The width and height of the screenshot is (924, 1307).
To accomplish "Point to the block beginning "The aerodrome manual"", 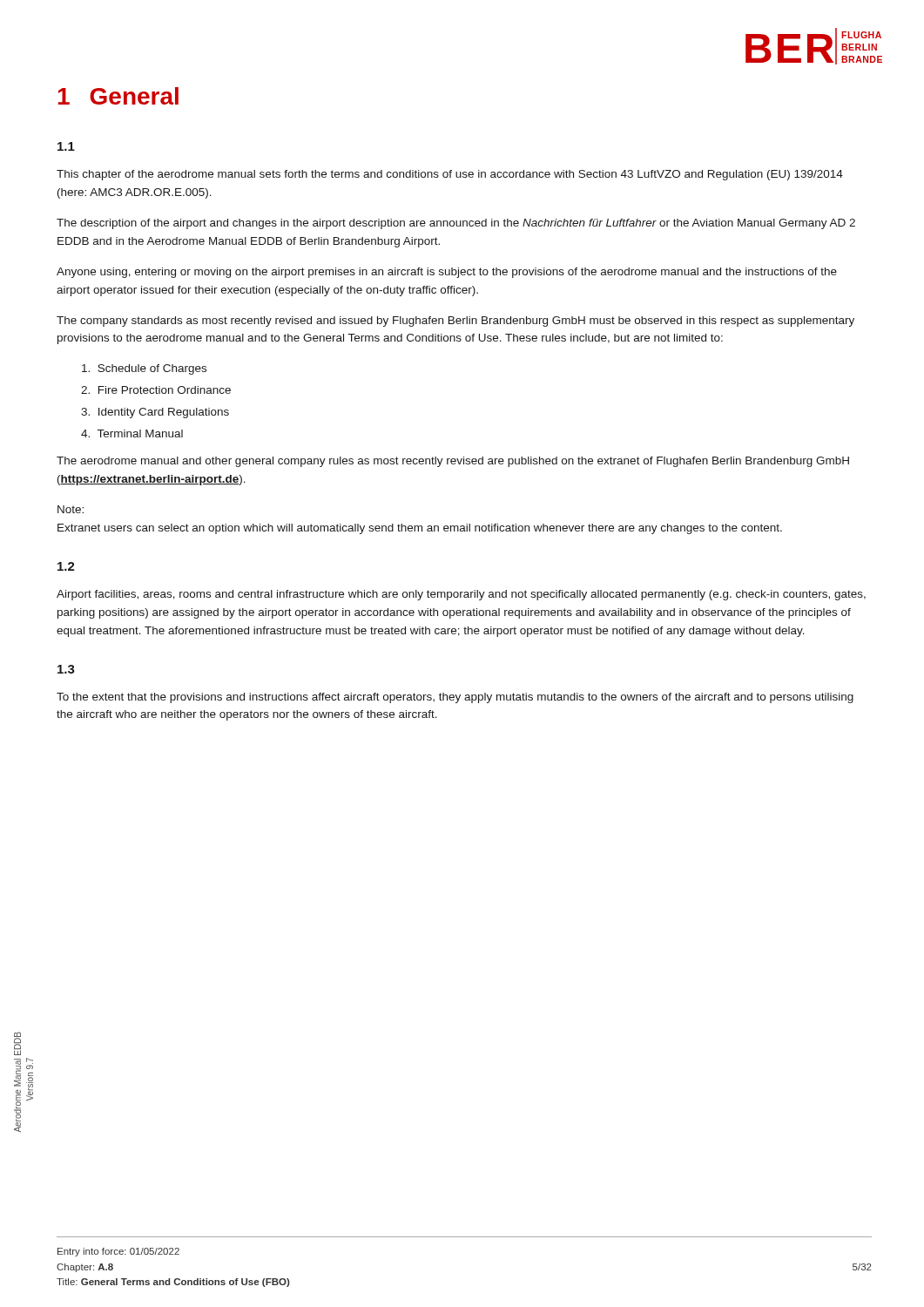I will point(453,470).
